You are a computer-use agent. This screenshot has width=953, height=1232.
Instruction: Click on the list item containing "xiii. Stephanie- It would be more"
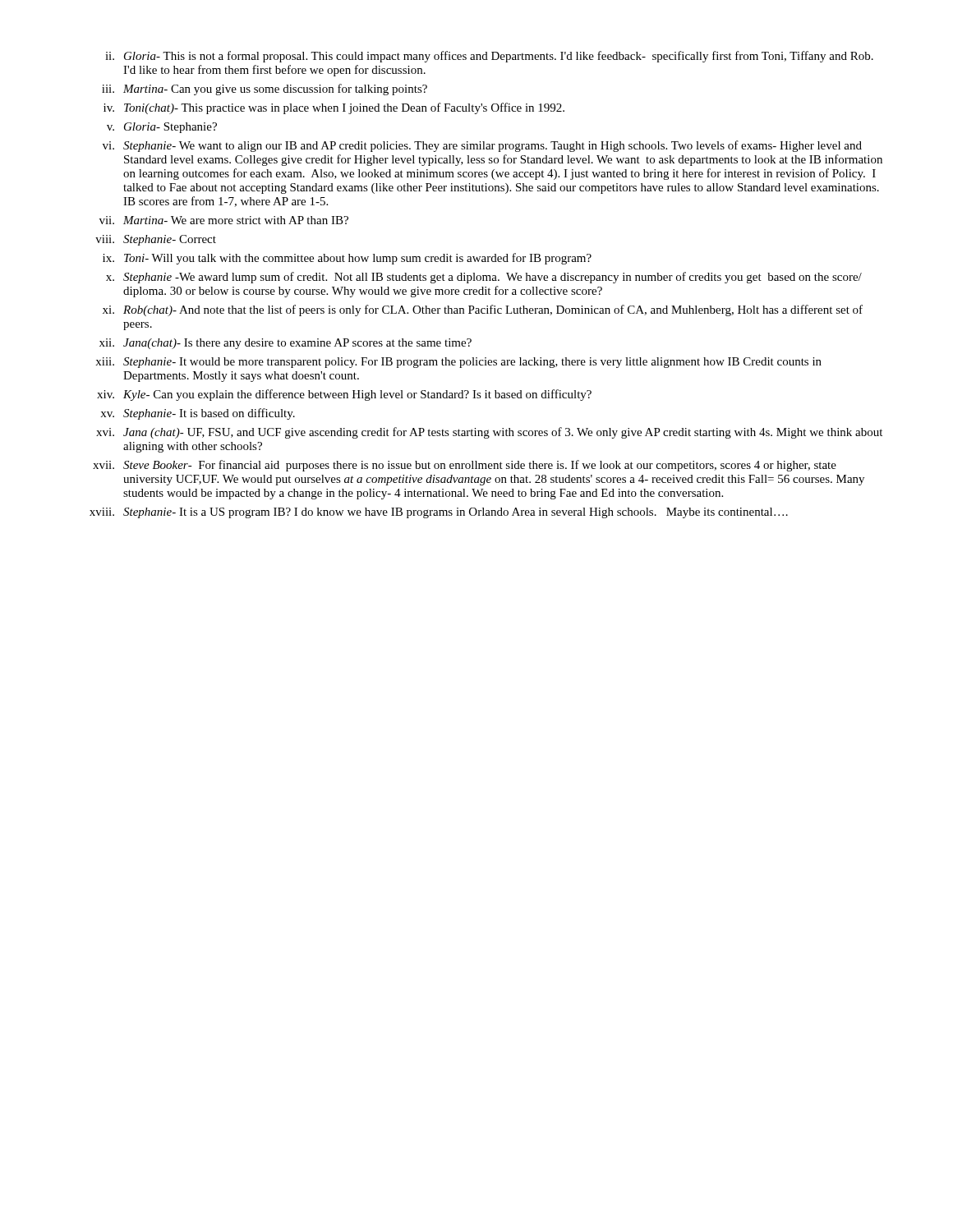pos(476,369)
